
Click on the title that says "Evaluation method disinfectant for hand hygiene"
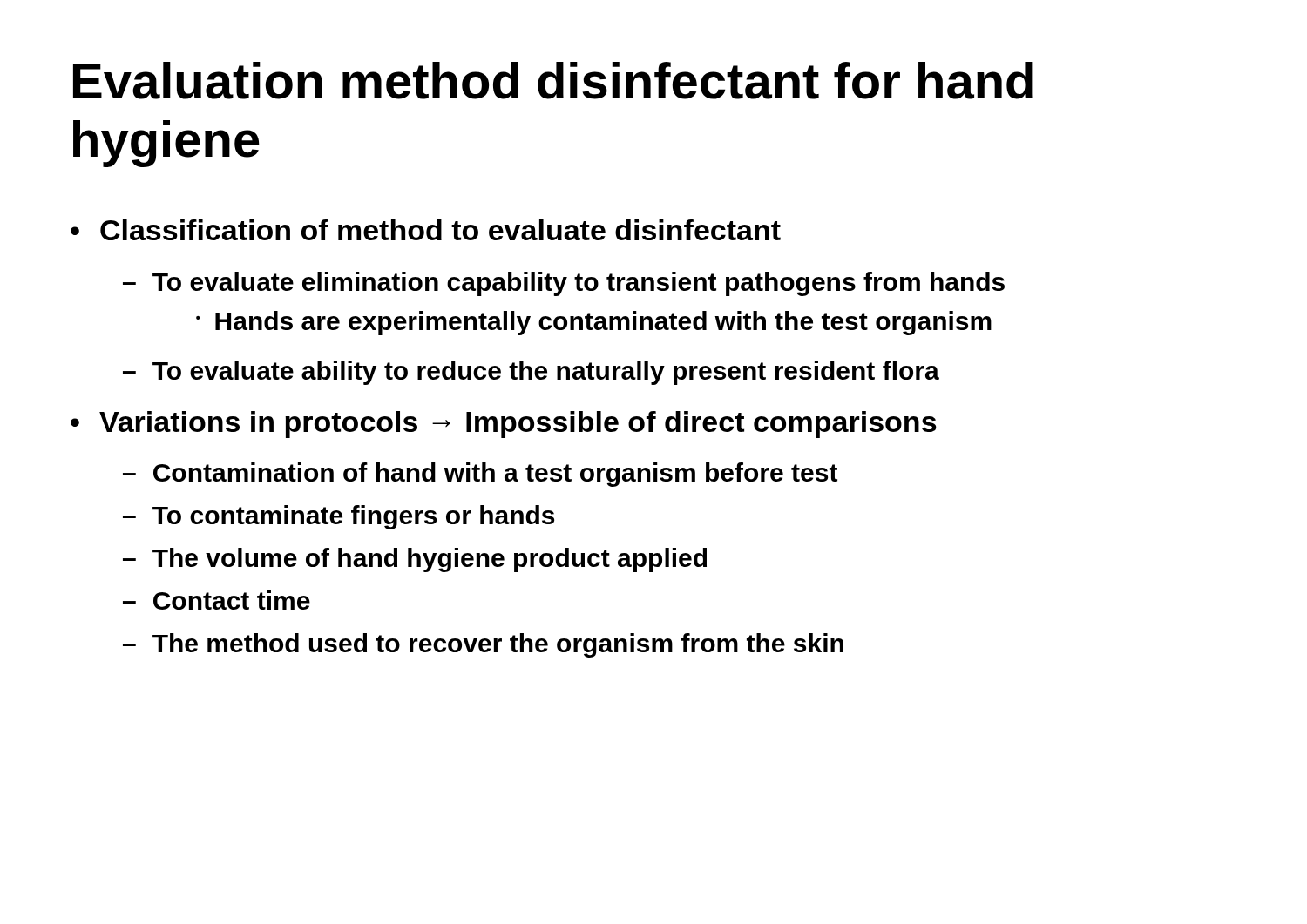654,110
